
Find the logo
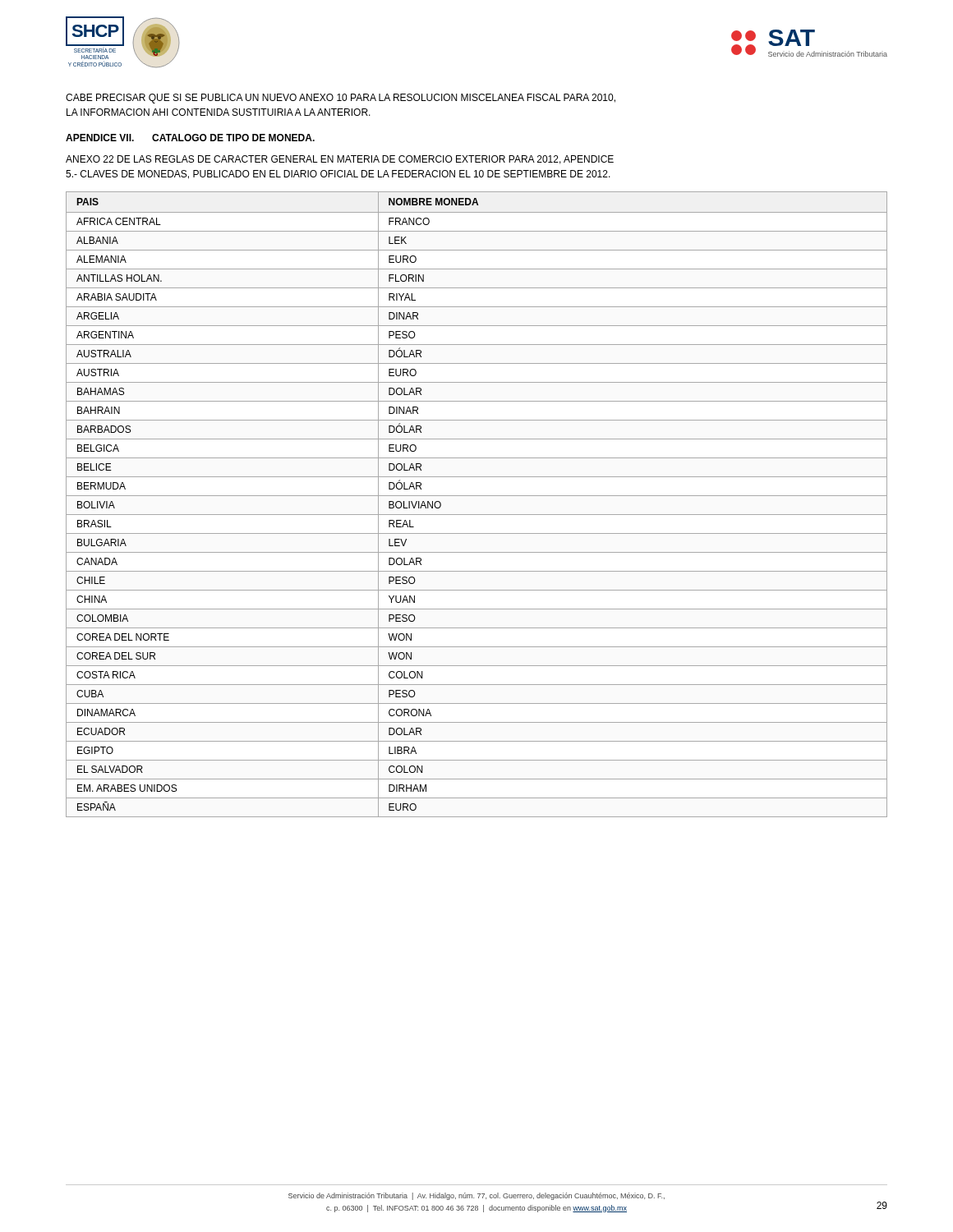click(476, 42)
